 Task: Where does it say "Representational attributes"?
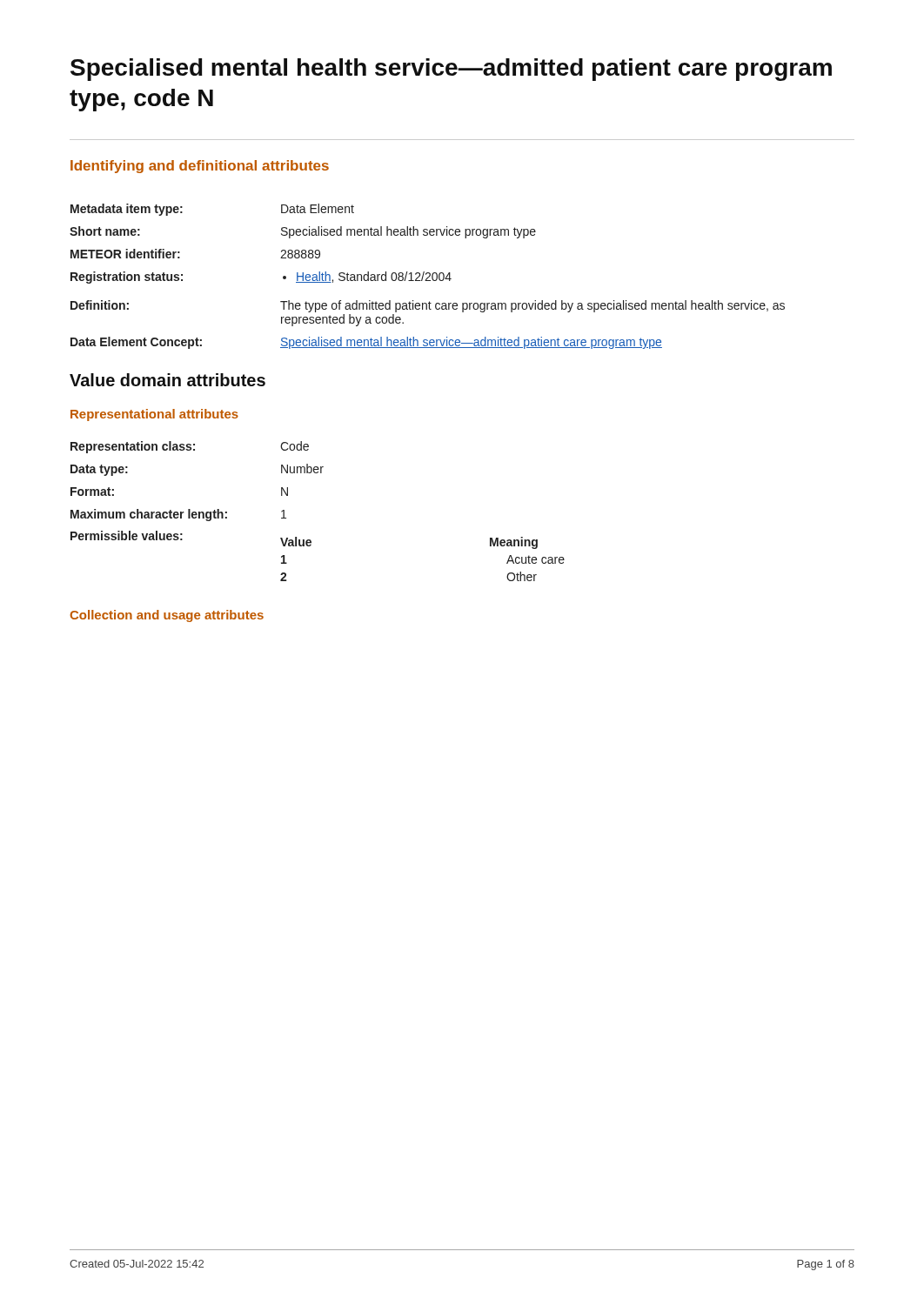(154, 415)
